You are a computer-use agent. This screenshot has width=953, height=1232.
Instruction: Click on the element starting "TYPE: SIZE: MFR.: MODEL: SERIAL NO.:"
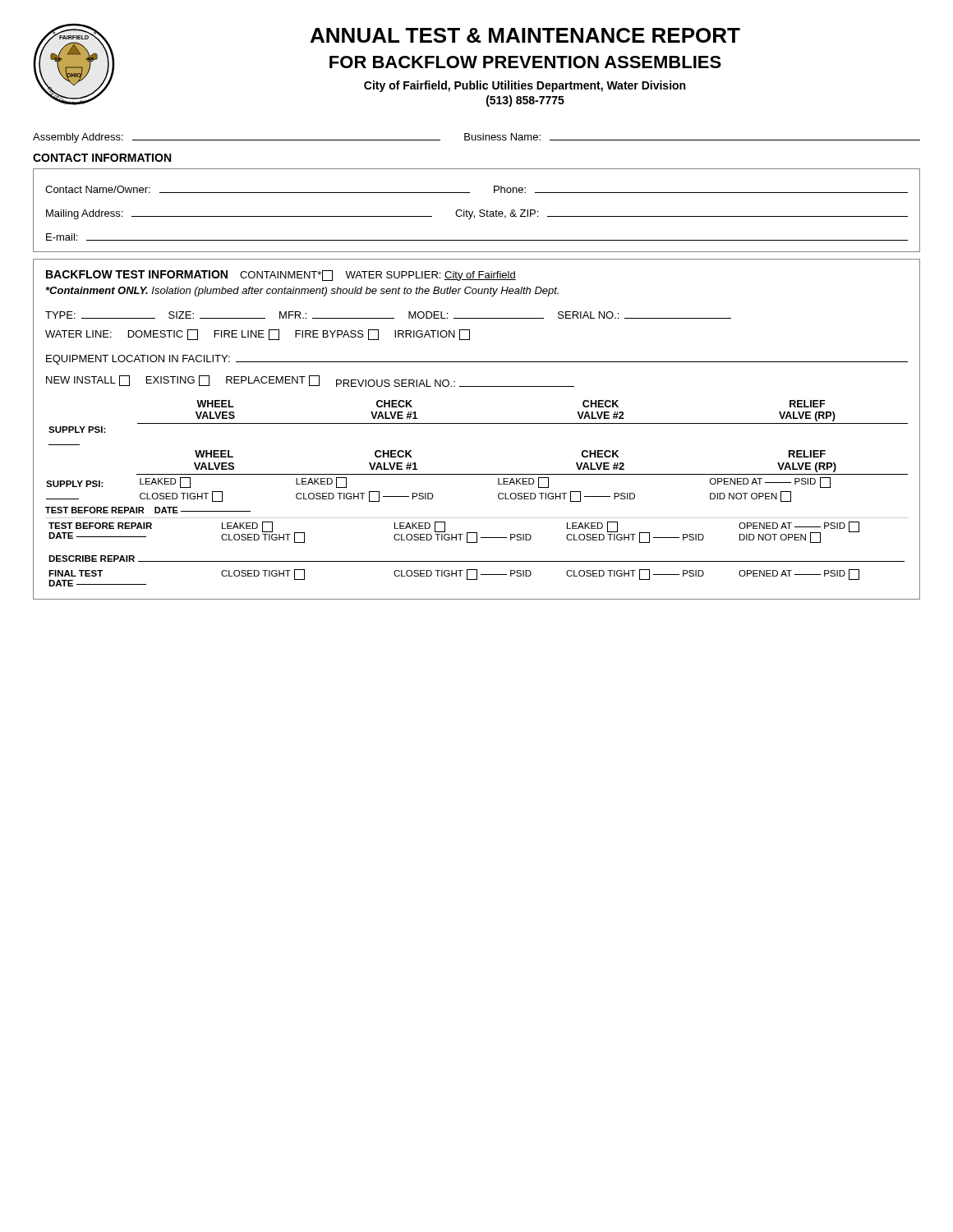pyautogui.click(x=388, y=312)
